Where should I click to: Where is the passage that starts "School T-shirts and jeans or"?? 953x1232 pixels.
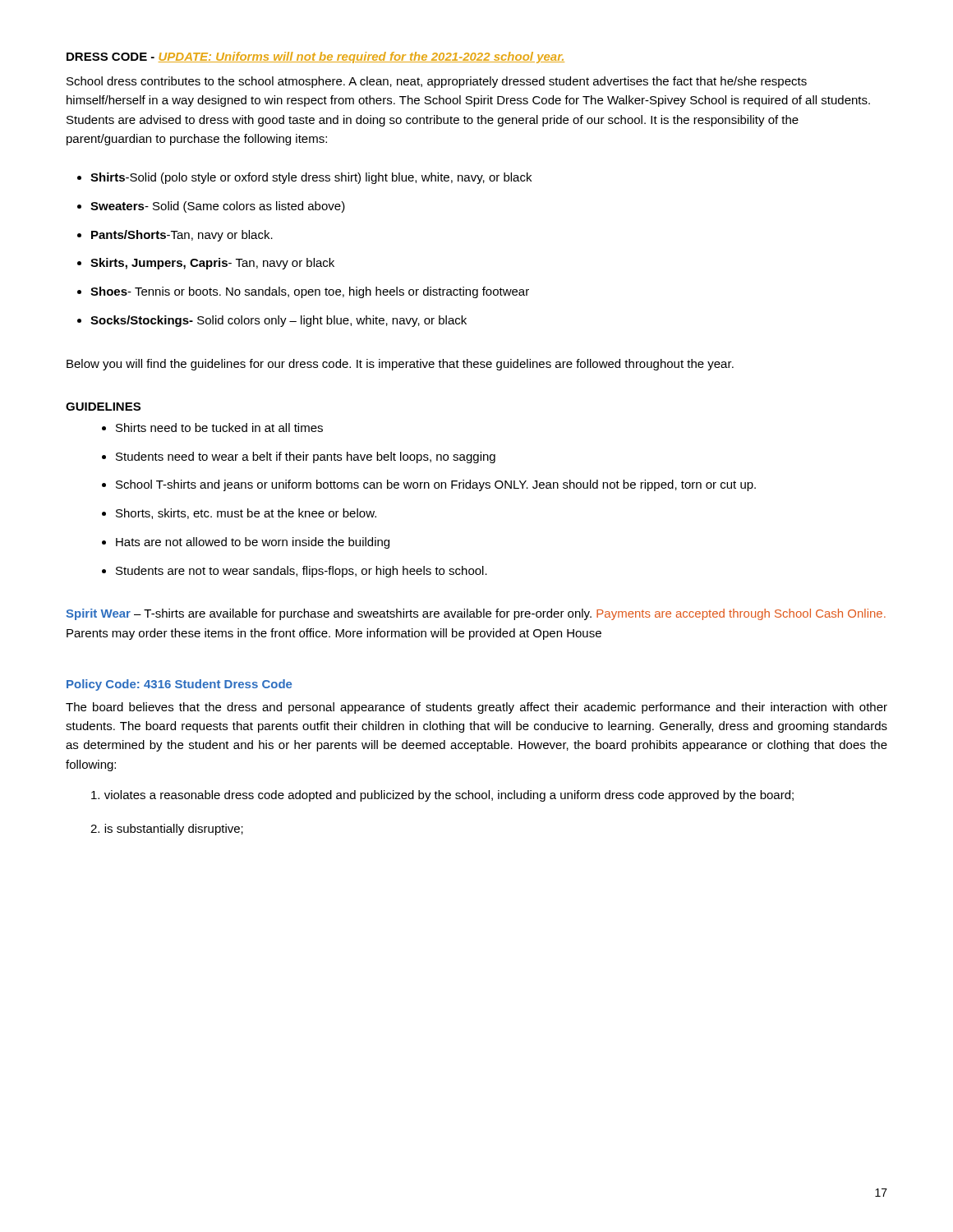pyautogui.click(x=501, y=485)
